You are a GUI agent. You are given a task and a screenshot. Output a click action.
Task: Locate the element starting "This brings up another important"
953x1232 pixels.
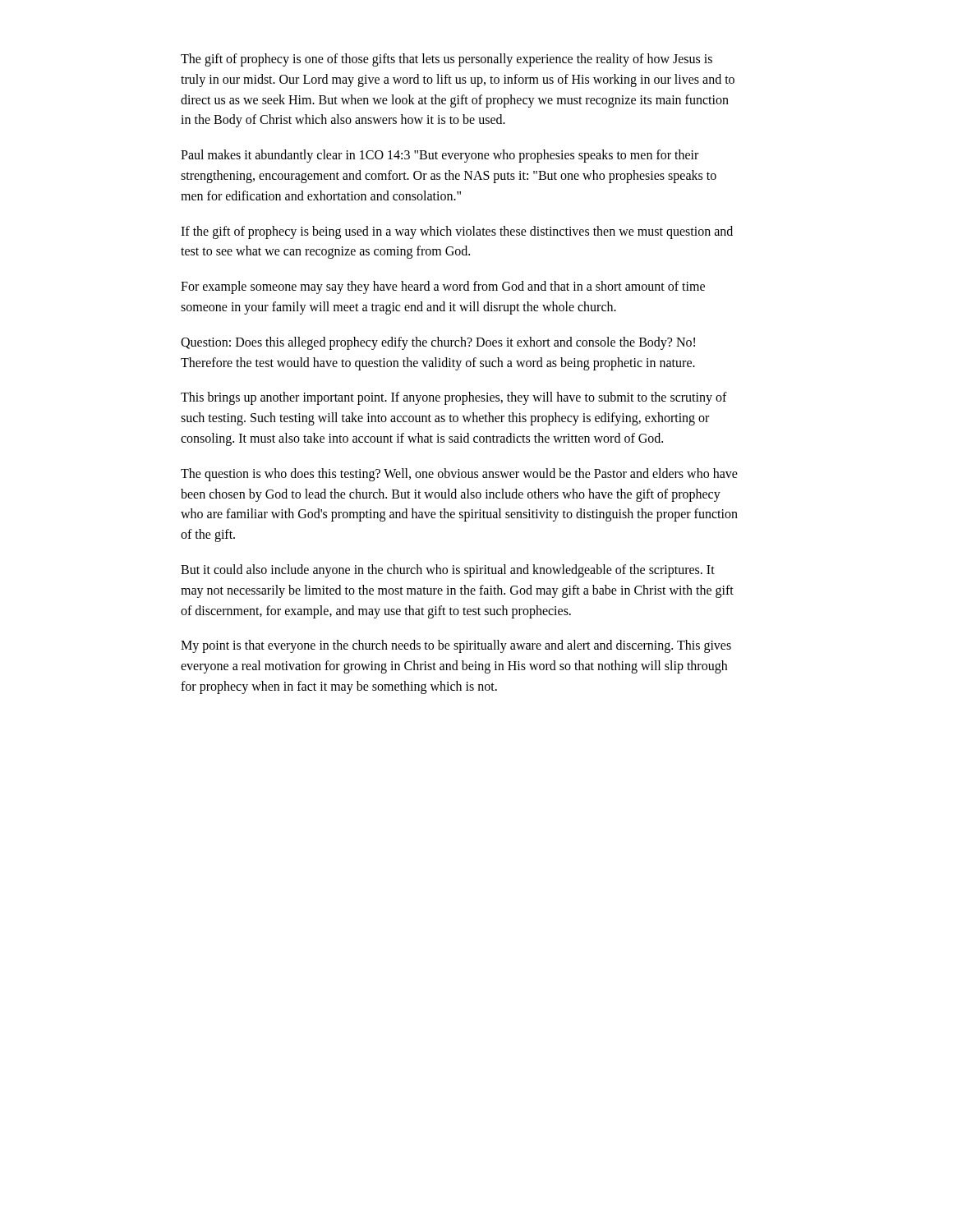(454, 418)
